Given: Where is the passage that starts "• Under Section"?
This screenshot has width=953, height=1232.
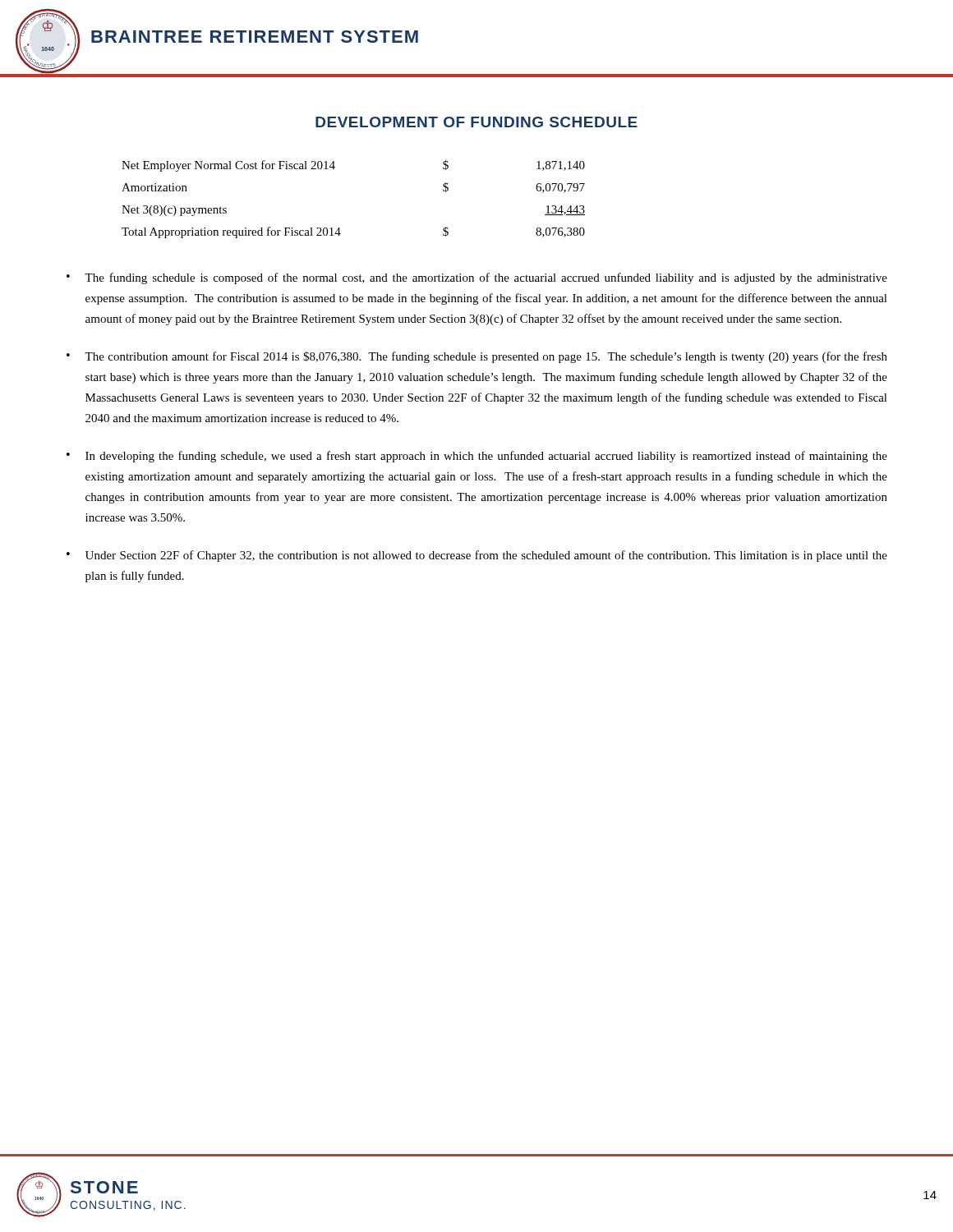Looking at the screenshot, I should click(476, 566).
